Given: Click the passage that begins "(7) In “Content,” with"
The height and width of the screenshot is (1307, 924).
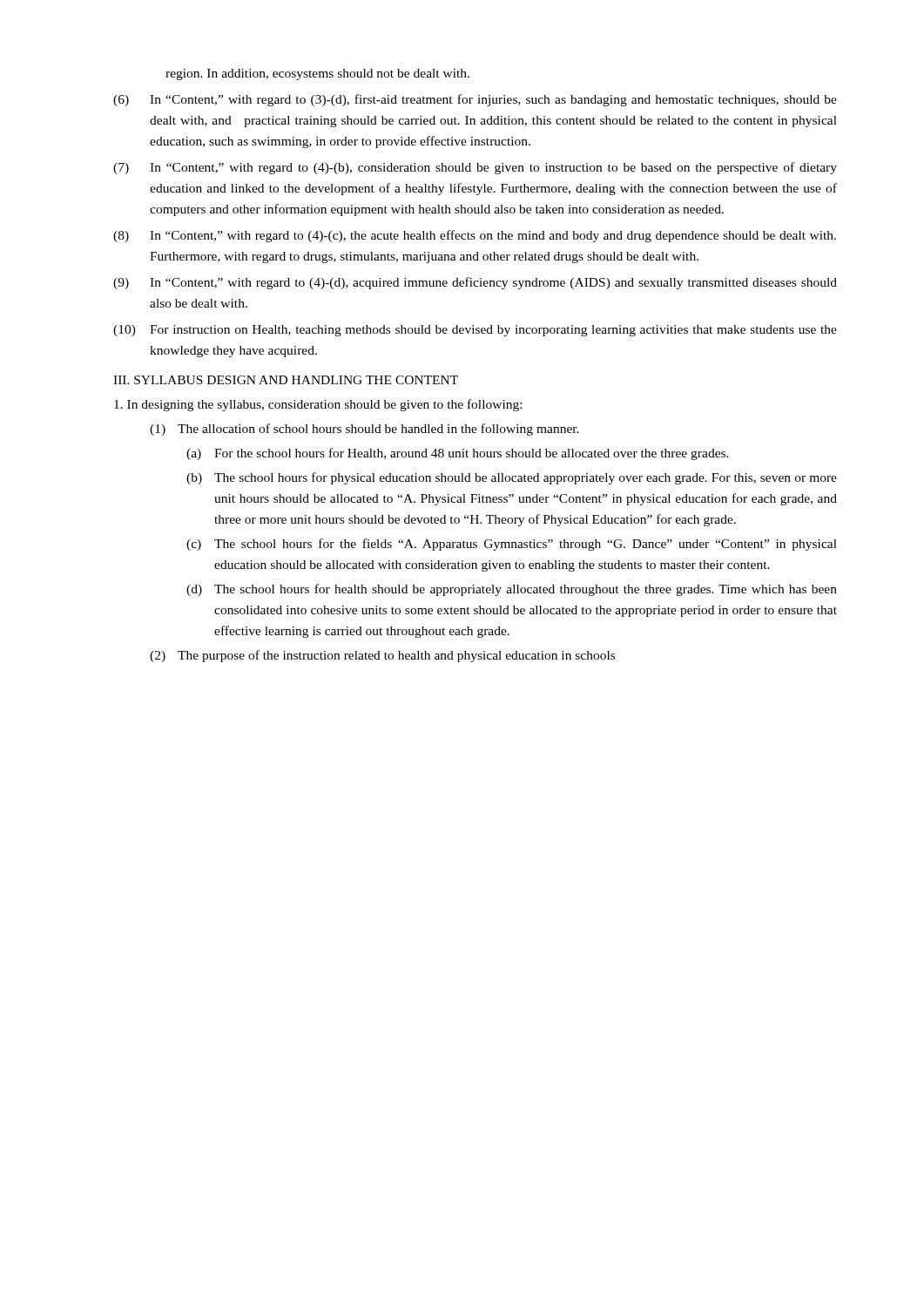Looking at the screenshot, I should (475, 188).
